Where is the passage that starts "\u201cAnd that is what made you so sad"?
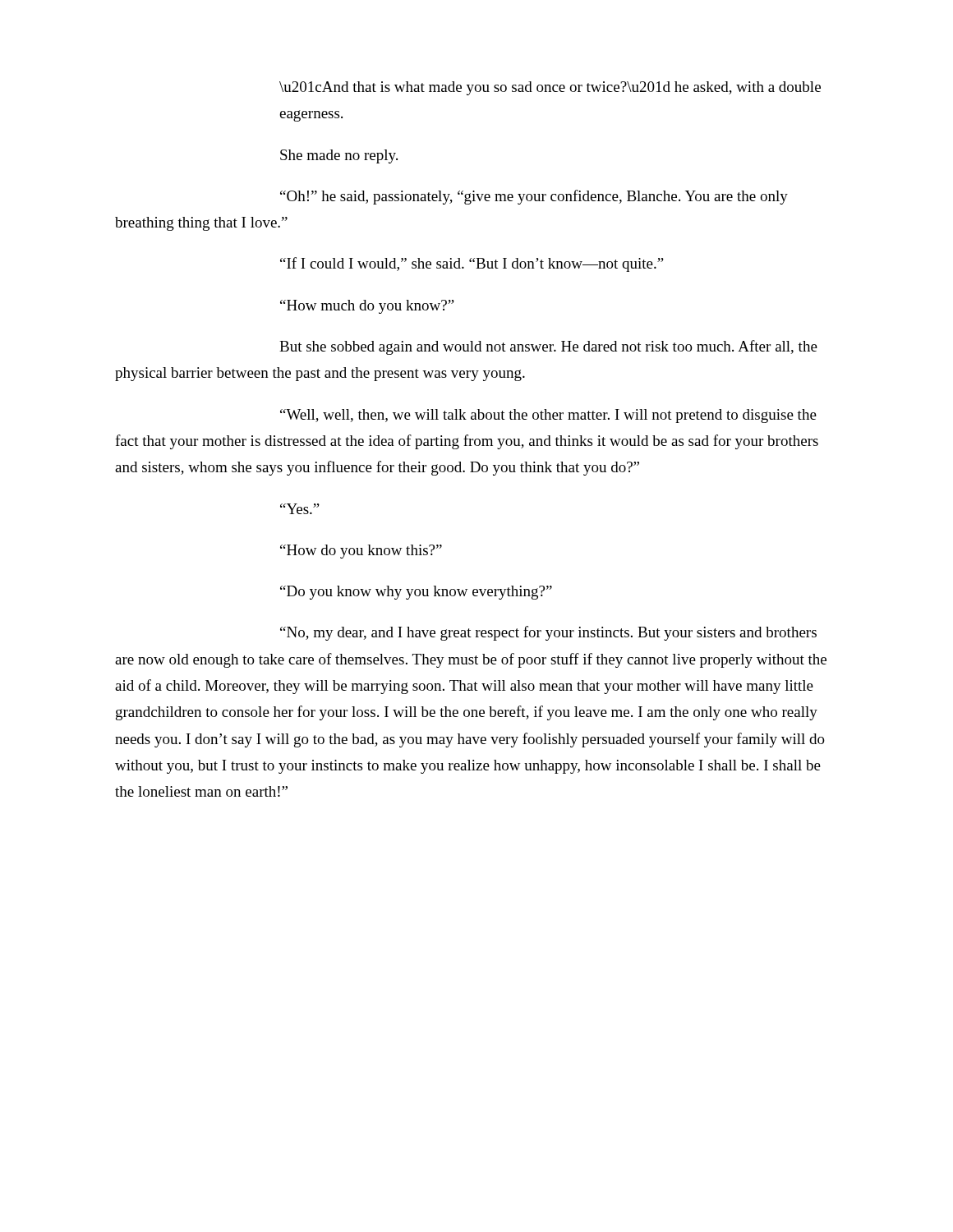 pyautogui.click(x=476, y=100)
